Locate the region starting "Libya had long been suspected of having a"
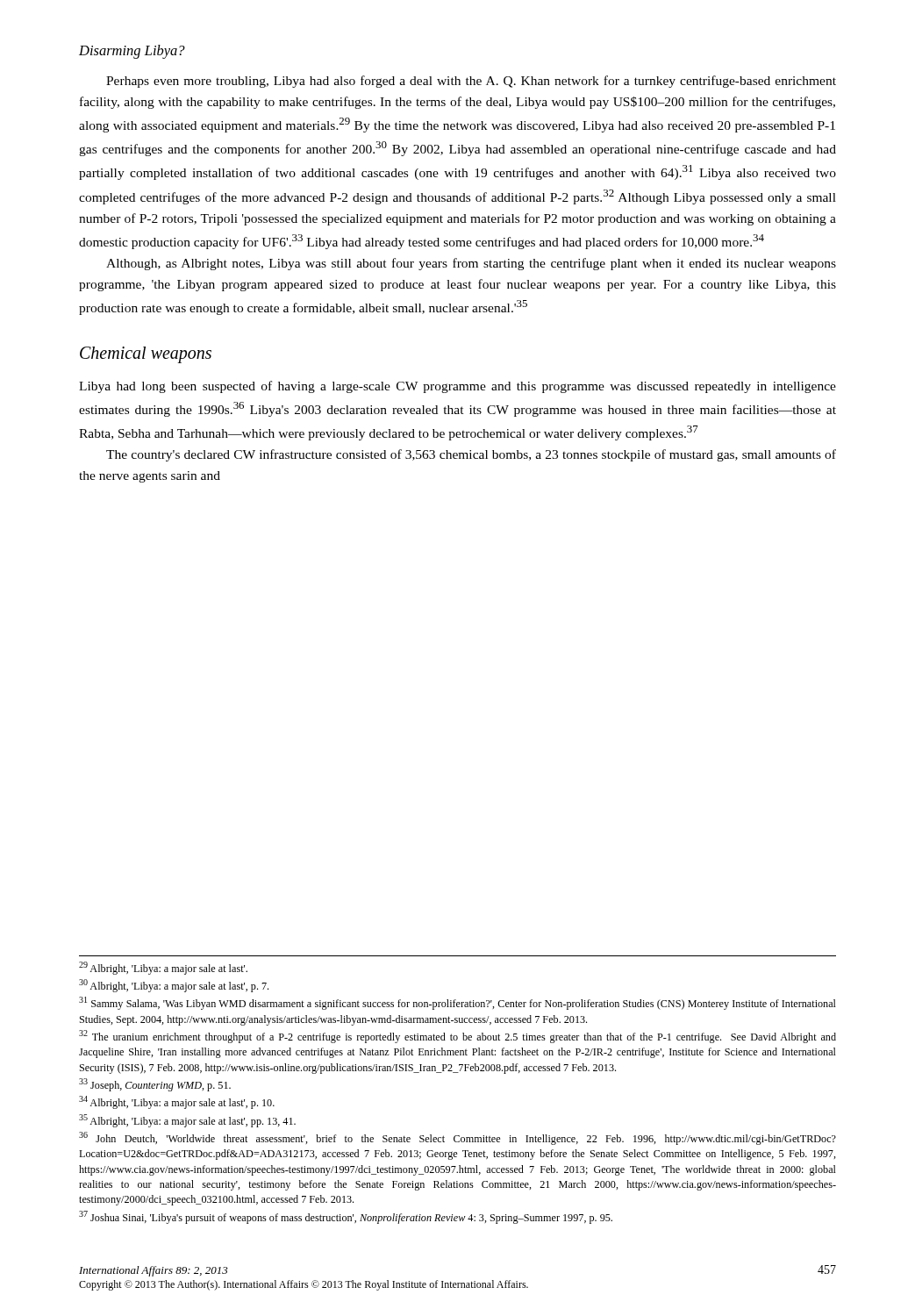 458,410
